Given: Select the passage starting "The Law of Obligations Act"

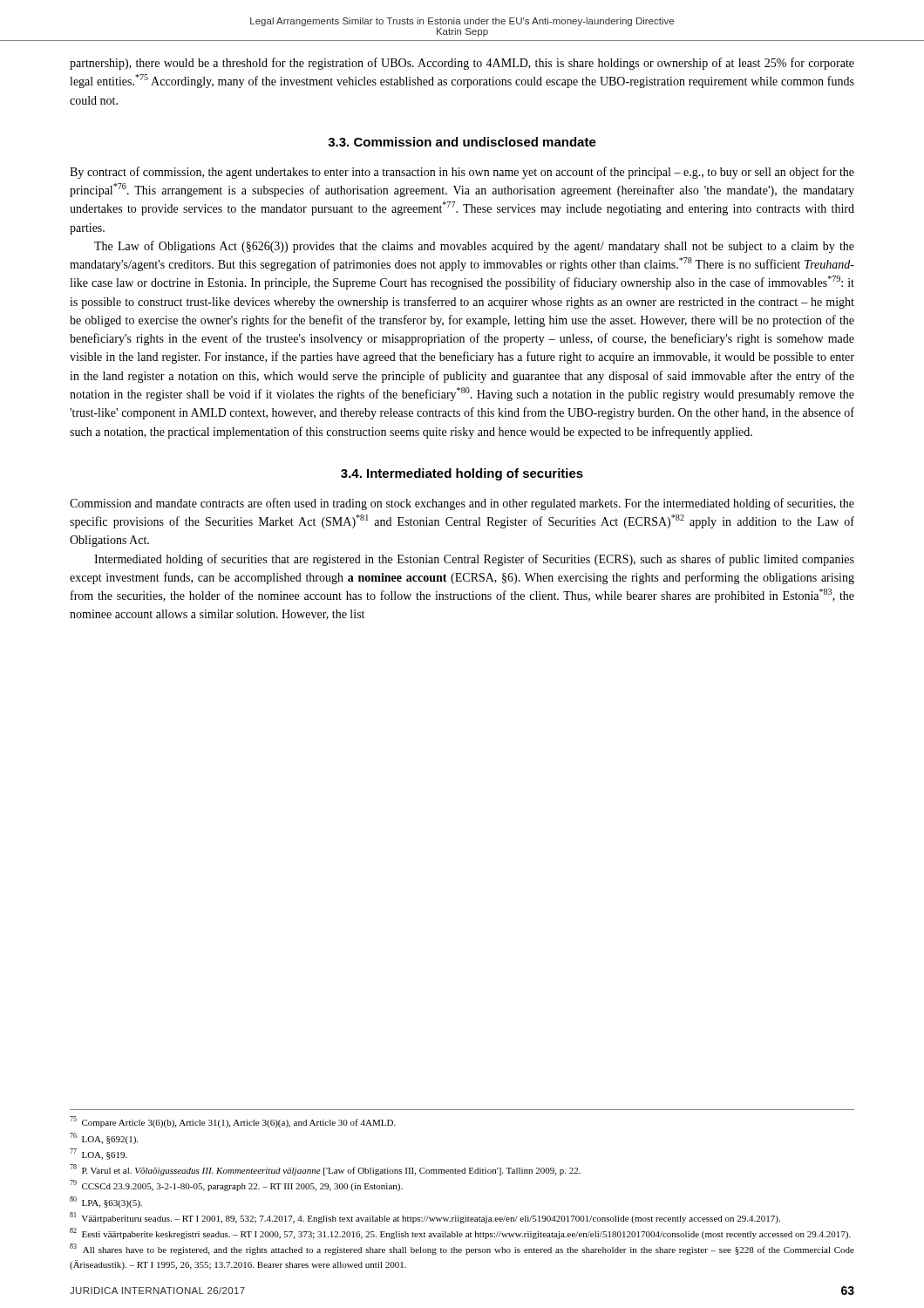Looking at the screenshot, I should tap(462, 339).
